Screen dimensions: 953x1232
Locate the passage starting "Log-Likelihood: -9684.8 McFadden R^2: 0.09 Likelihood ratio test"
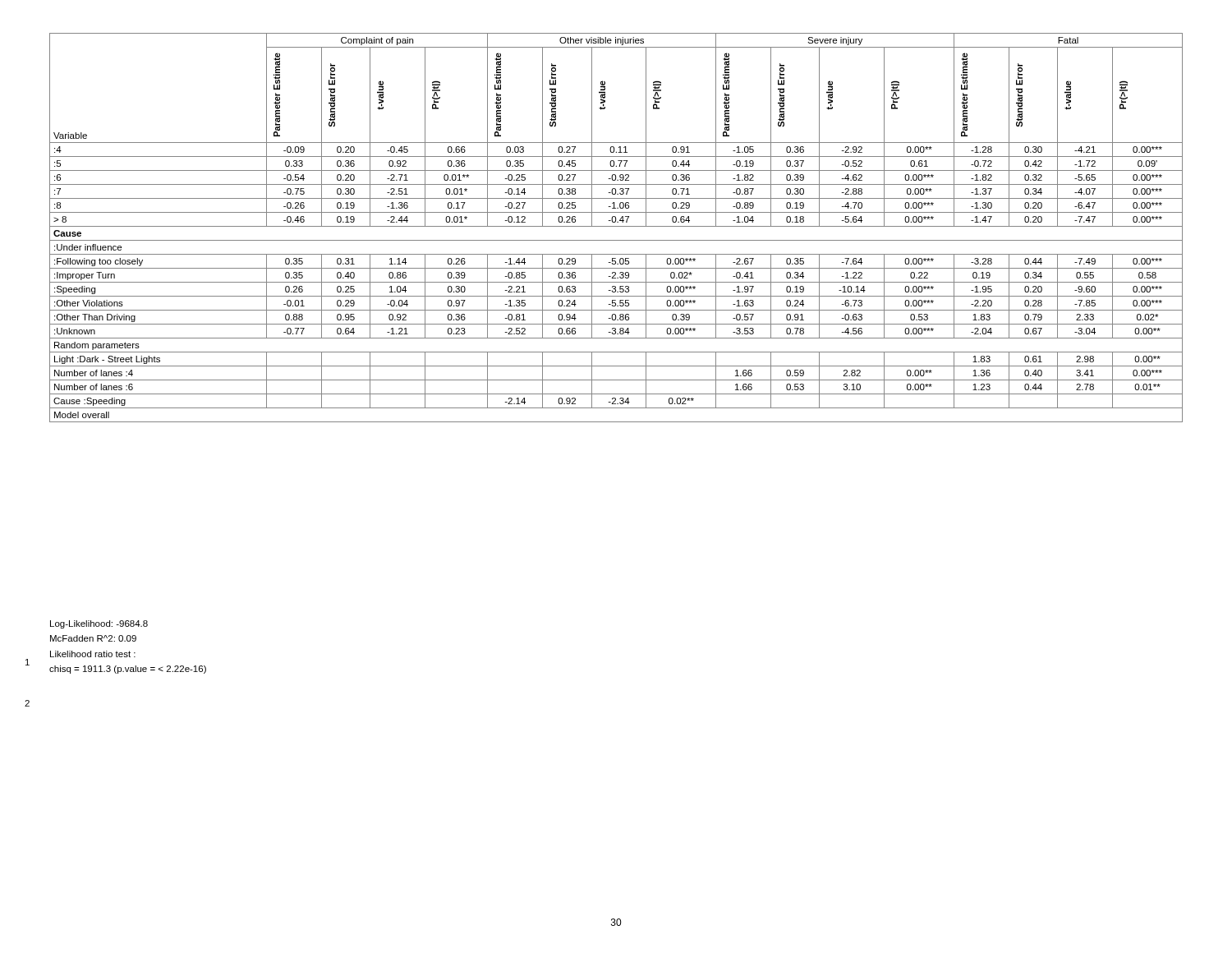click(128, 646)
